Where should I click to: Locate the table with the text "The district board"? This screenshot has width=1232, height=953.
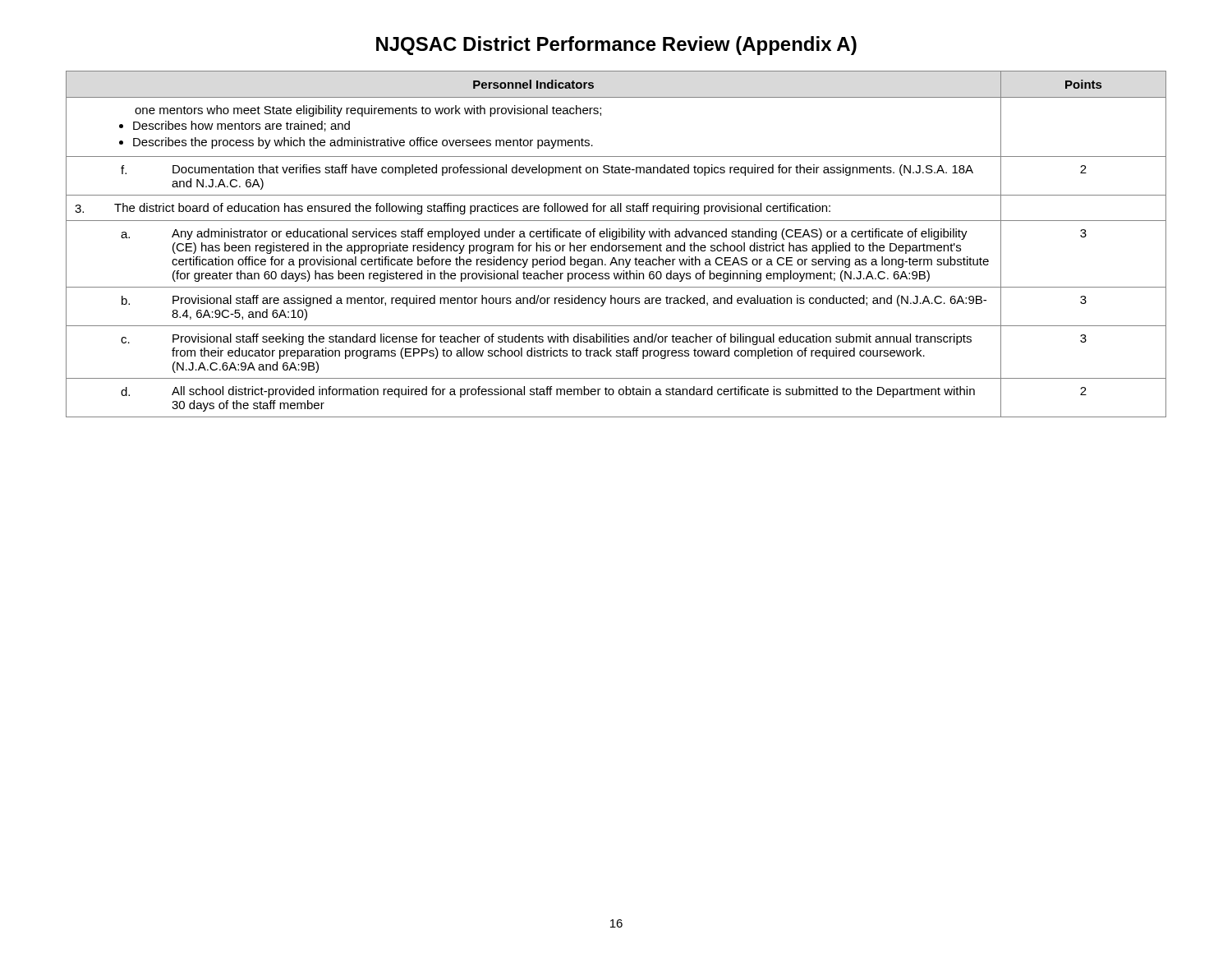coord(616,244)
